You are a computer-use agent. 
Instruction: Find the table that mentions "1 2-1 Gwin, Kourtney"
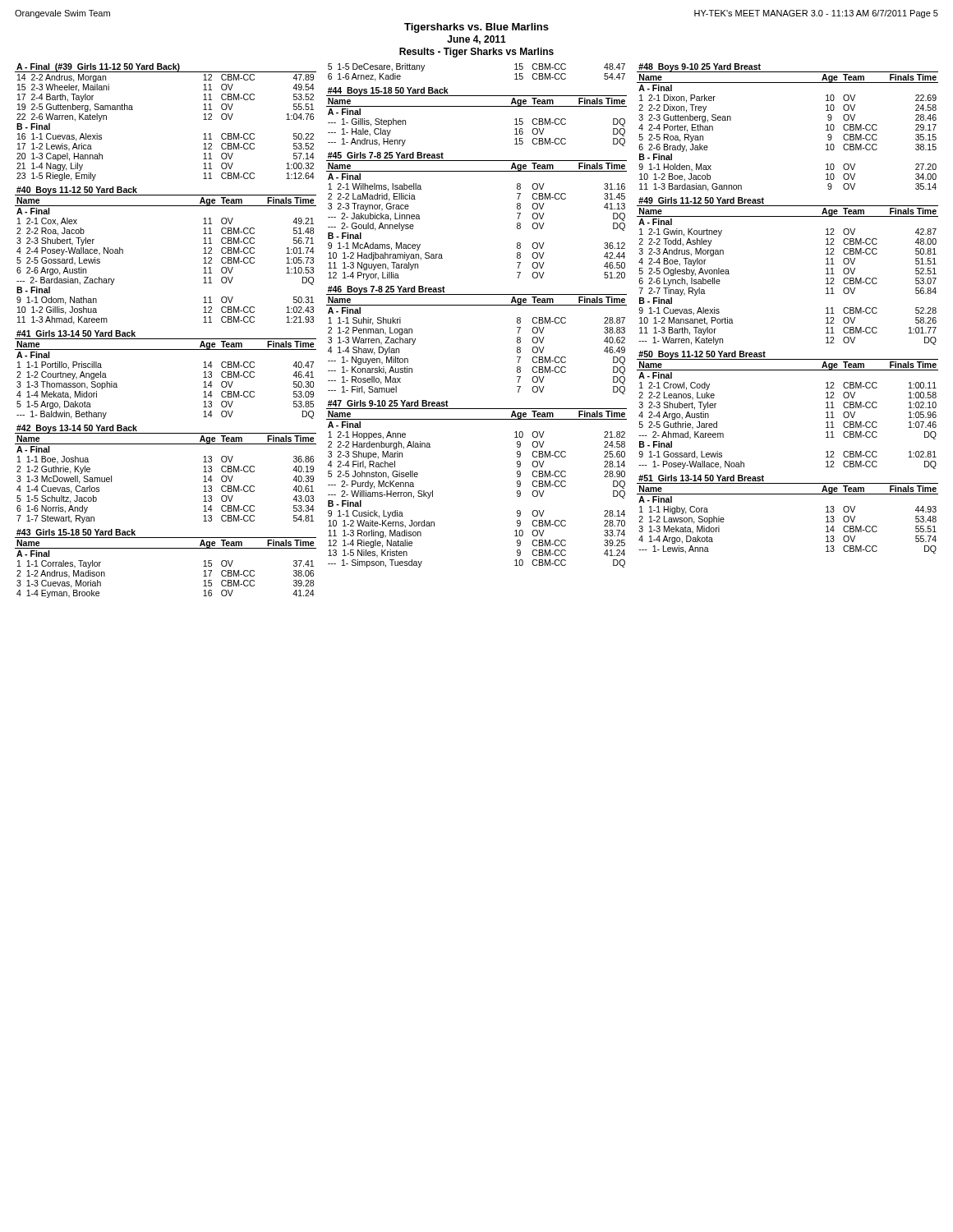click(788, 270)
